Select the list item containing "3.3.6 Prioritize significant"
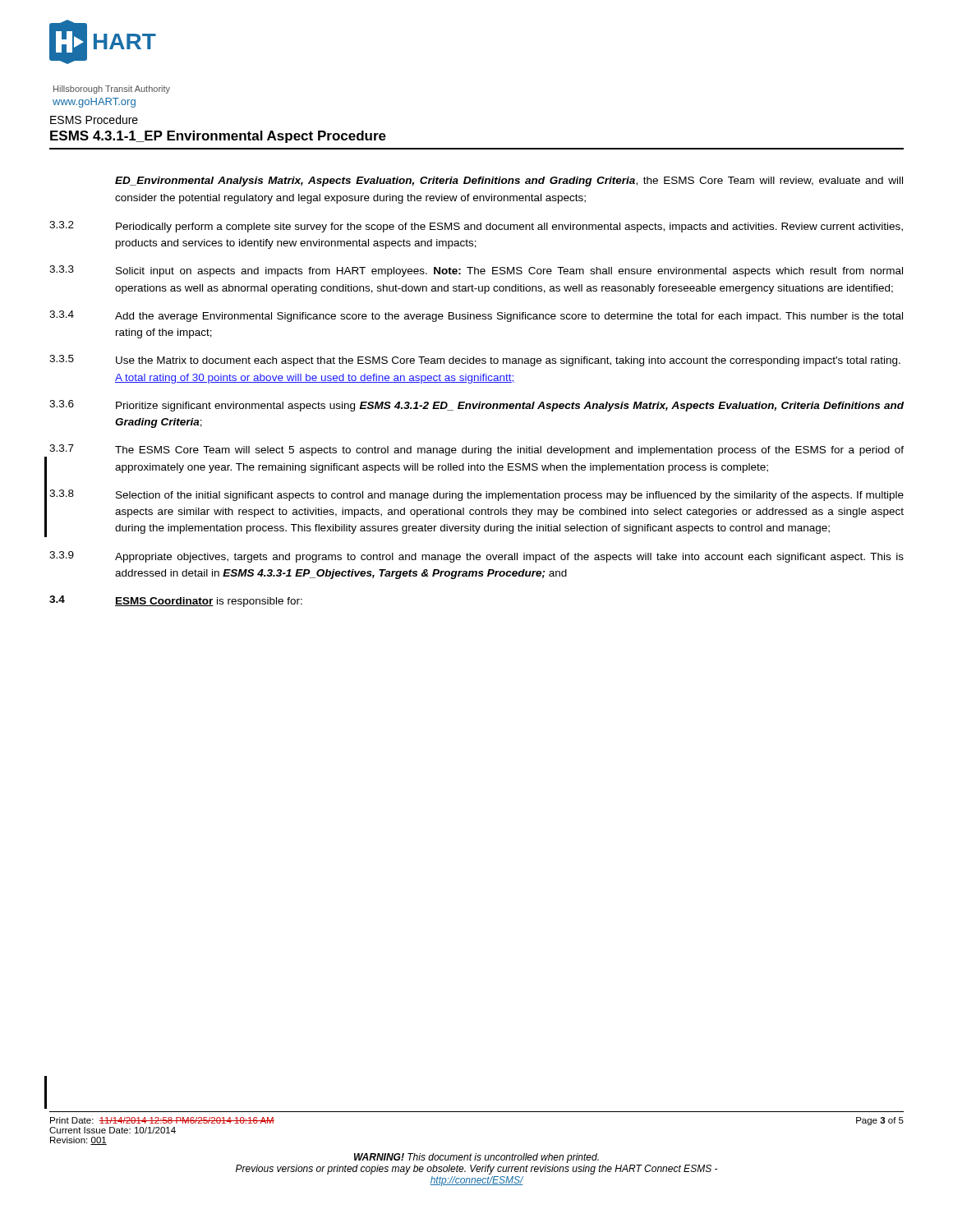 [x=476, y=414]
